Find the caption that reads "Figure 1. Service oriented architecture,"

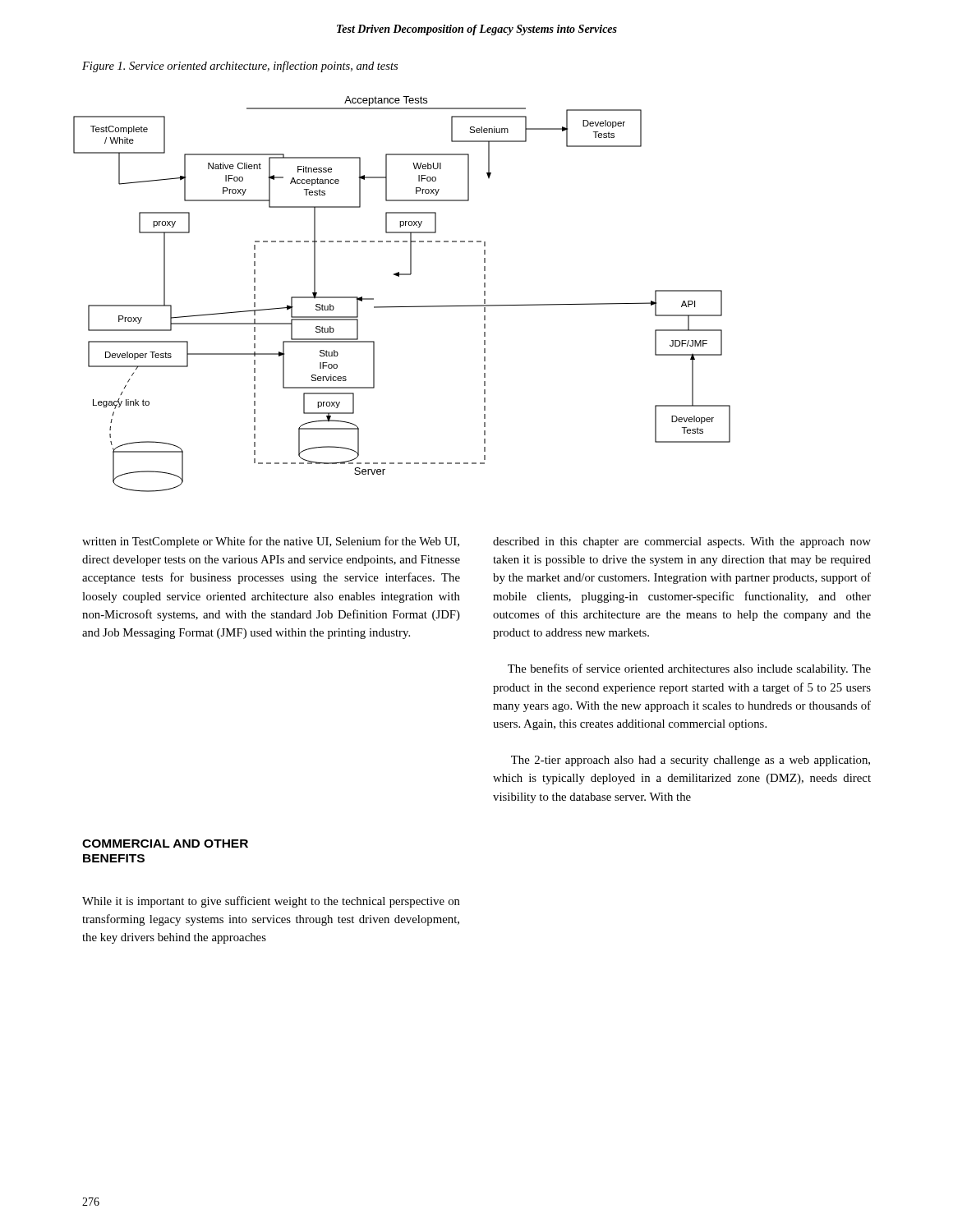(x=240, y=66)
